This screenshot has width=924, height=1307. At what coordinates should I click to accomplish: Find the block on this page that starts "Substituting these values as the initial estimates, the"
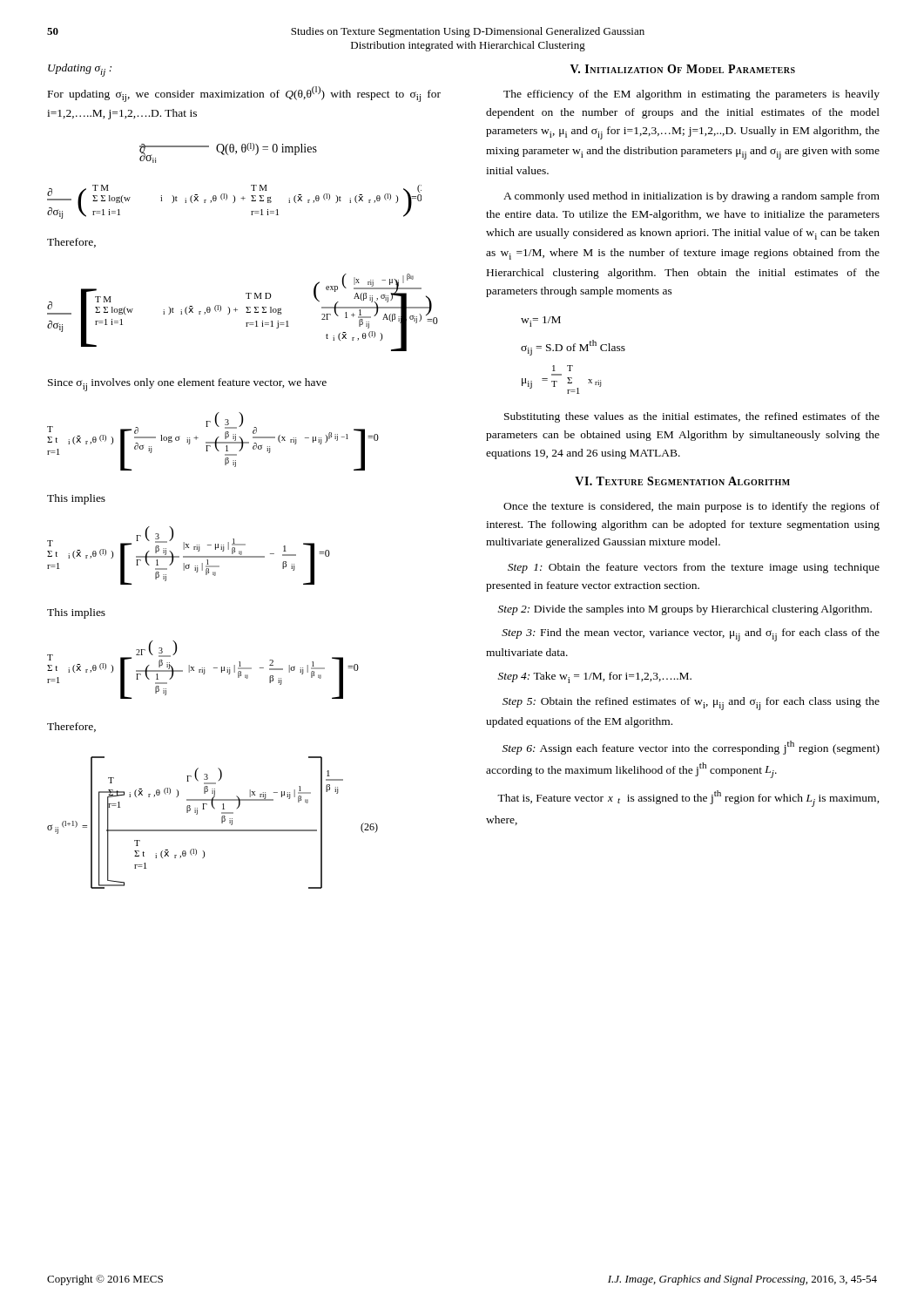click(683, 434)
